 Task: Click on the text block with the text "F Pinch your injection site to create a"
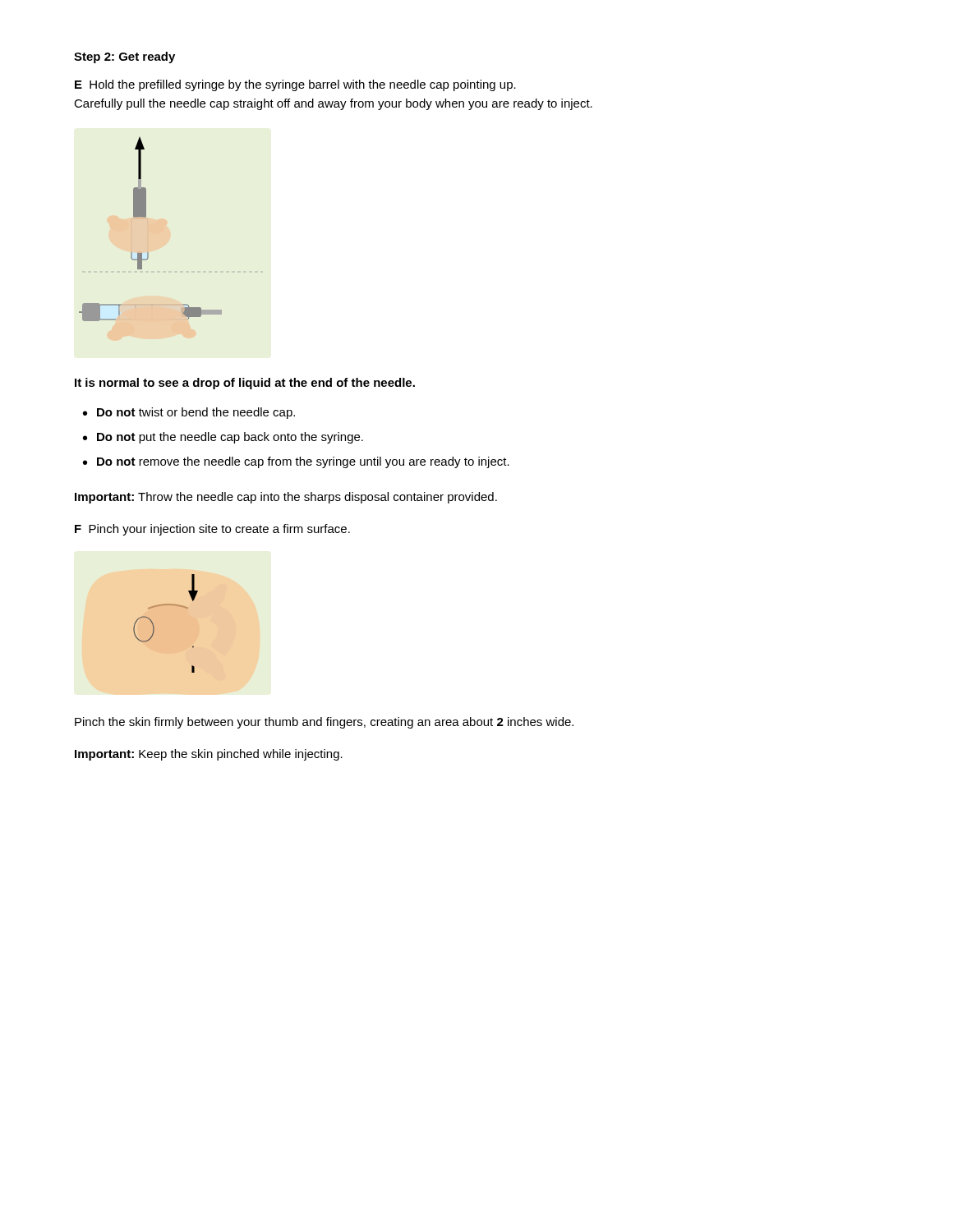212,528
